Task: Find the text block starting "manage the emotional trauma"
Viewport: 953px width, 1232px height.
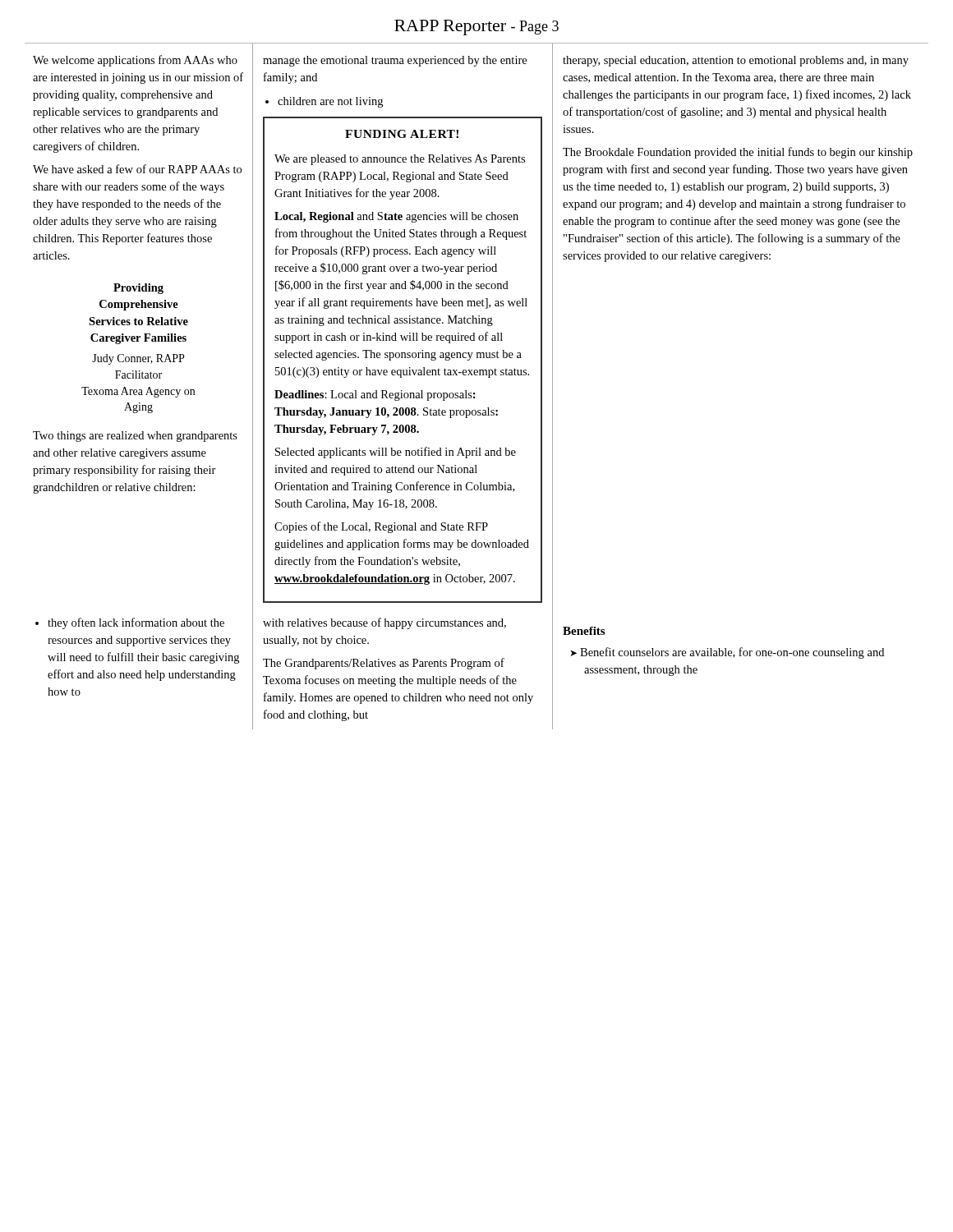Action: tap(395, 61)
